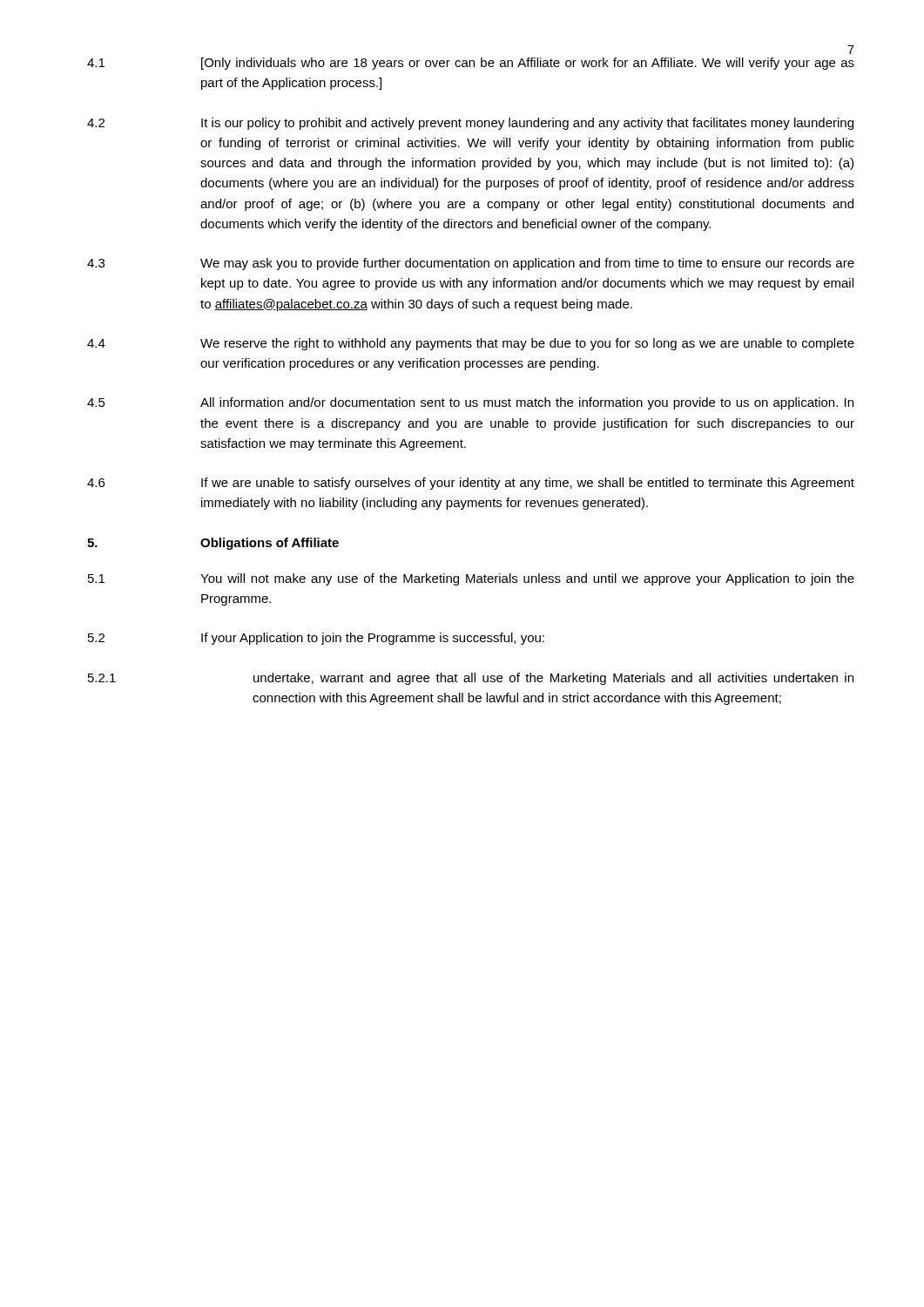Point to the block beginning "4.4 We reserve the right"
This screenshot has height=1307, width=924.
click(x=471, y=353)
